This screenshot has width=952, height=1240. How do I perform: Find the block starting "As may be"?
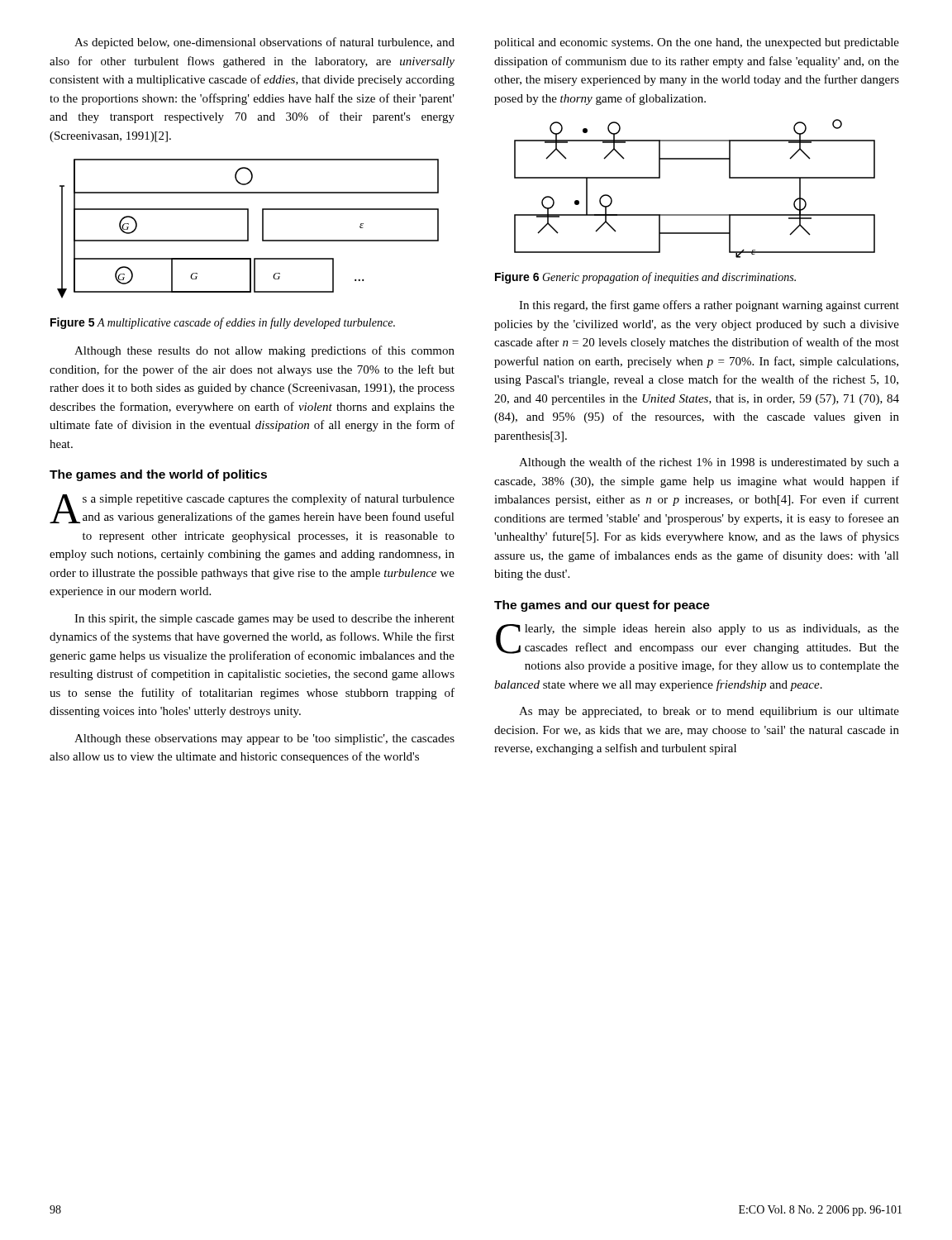(697, 730)
